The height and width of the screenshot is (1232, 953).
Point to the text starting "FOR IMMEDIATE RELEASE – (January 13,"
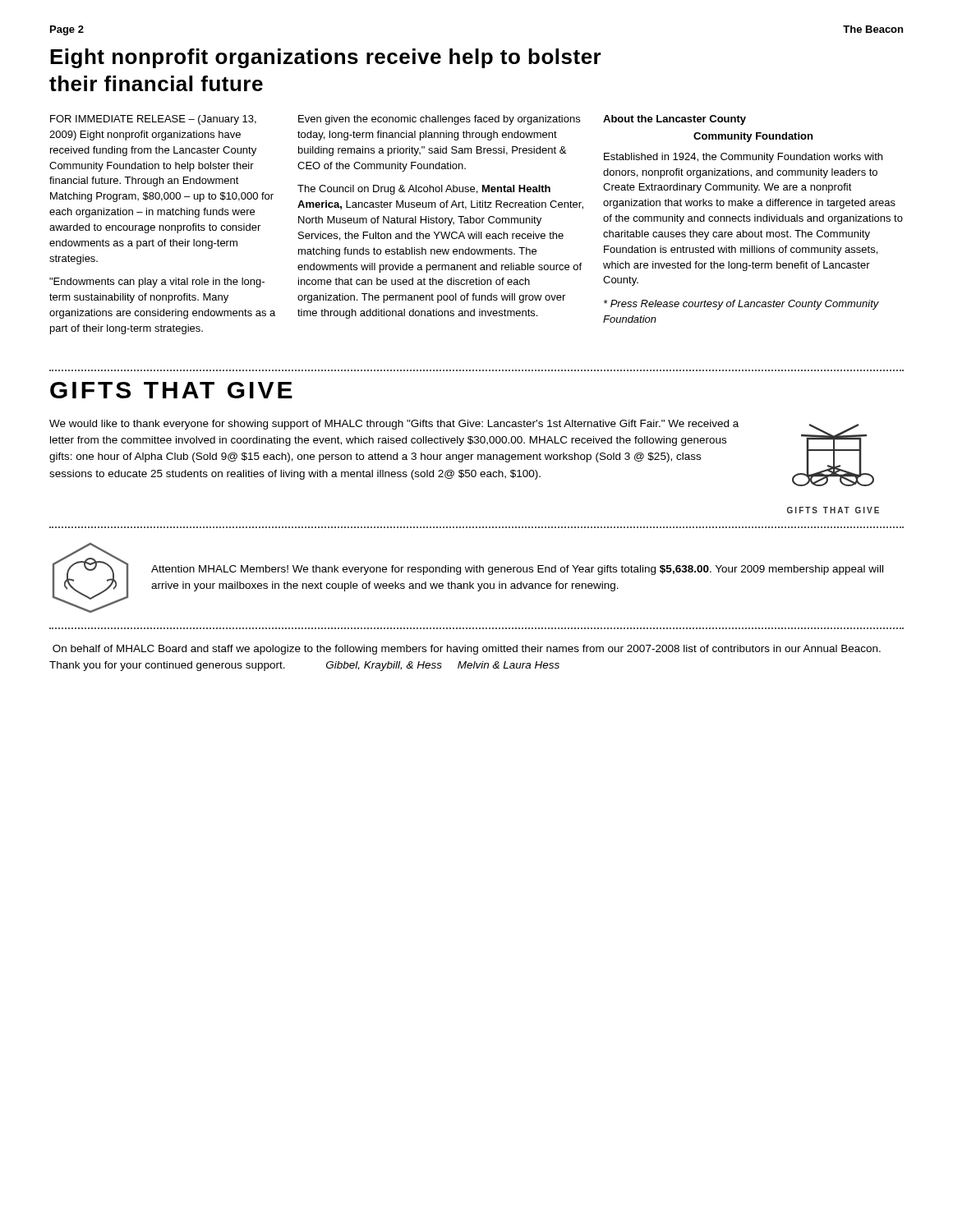tap(164, 224)
